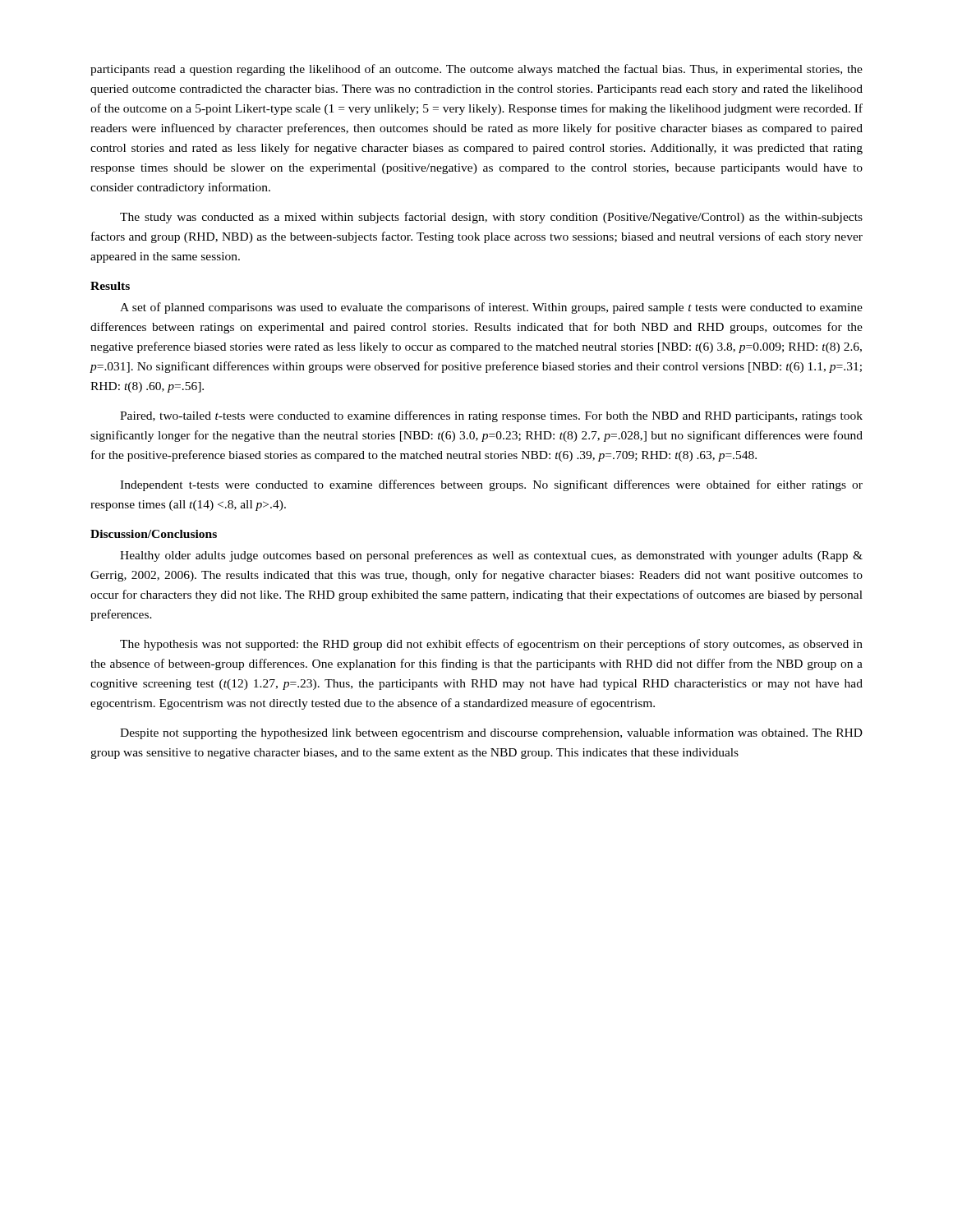Locate the text block containing "A set of planned comparisons"
This screenshot has width=953, height=1232.
[x=476, y=347]
